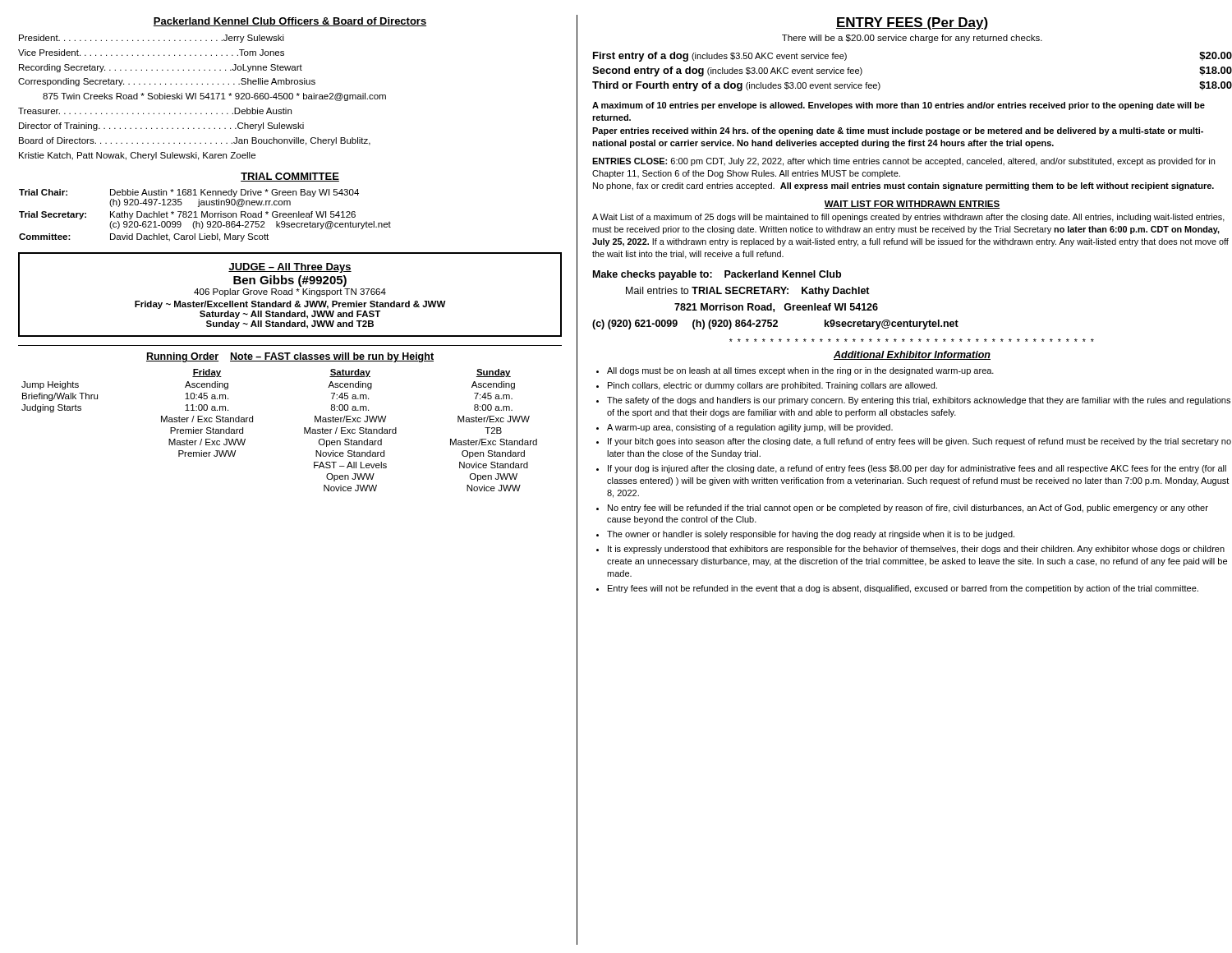Locate the text block starting "A Wait List of a"
The image size is (1232, 953).
[x=910, y=235]
